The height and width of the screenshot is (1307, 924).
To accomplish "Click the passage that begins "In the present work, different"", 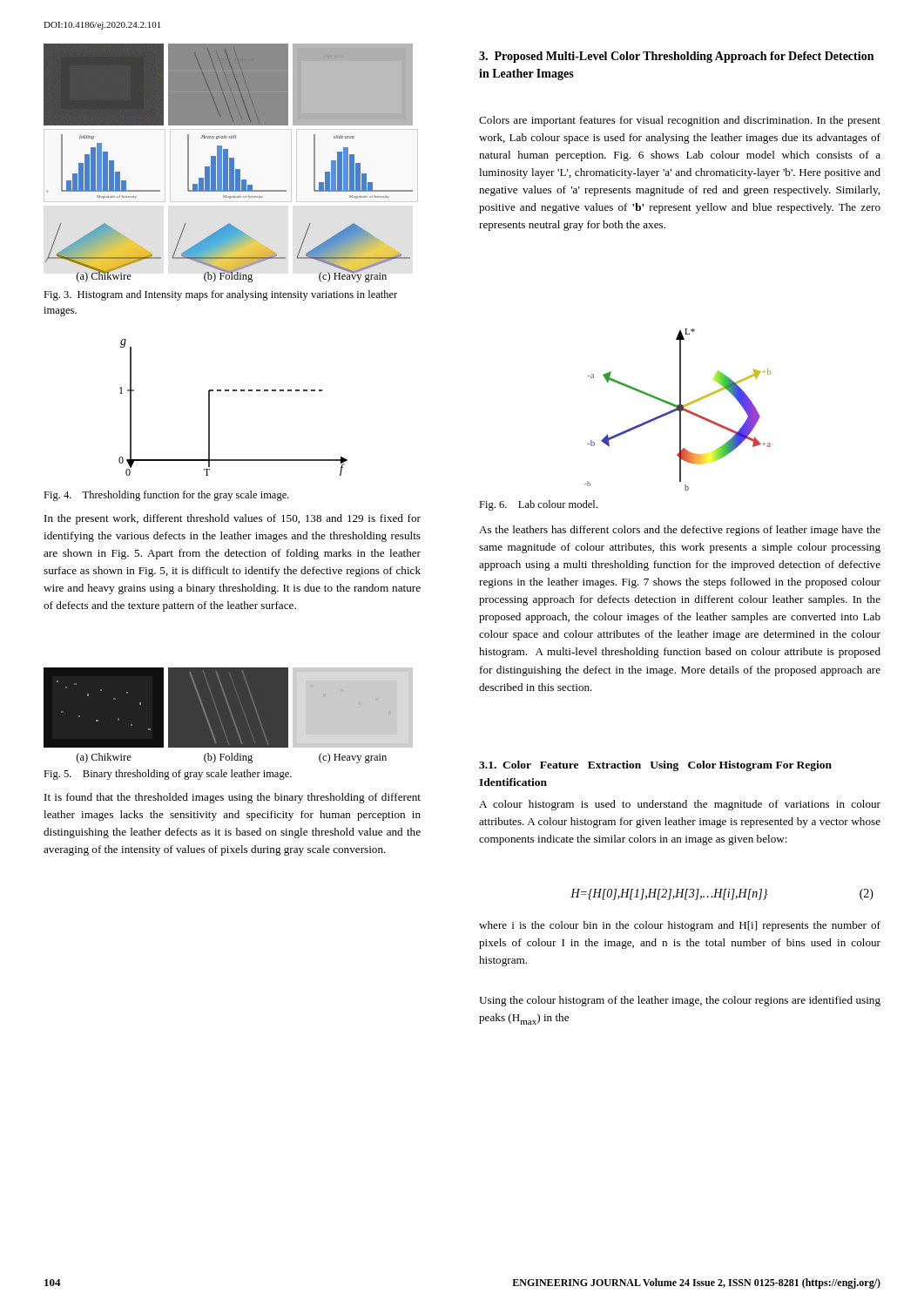I will click(x=232, y=562).
